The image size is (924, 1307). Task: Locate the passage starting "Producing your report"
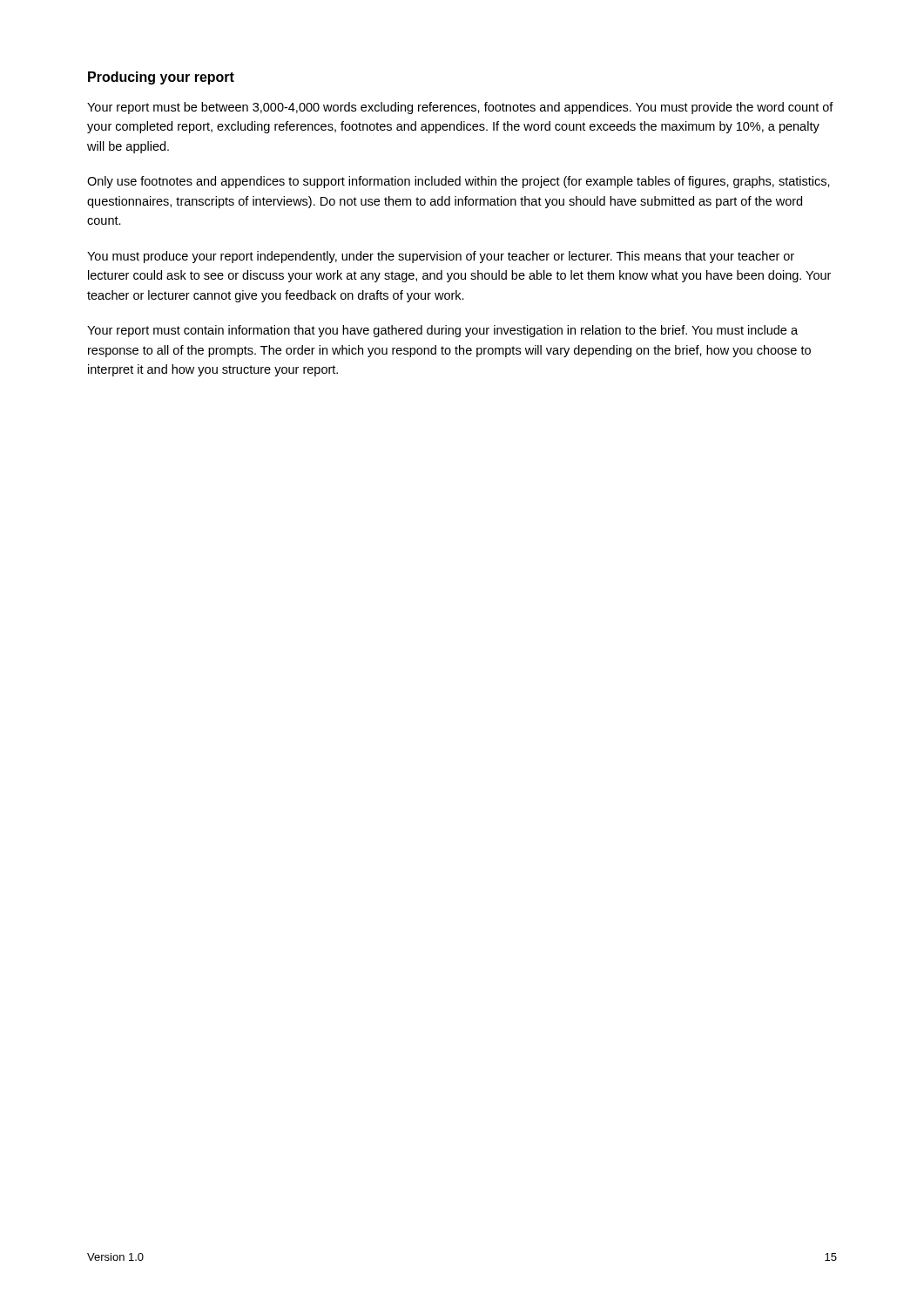pyautogui.click(x=161, y=77)
